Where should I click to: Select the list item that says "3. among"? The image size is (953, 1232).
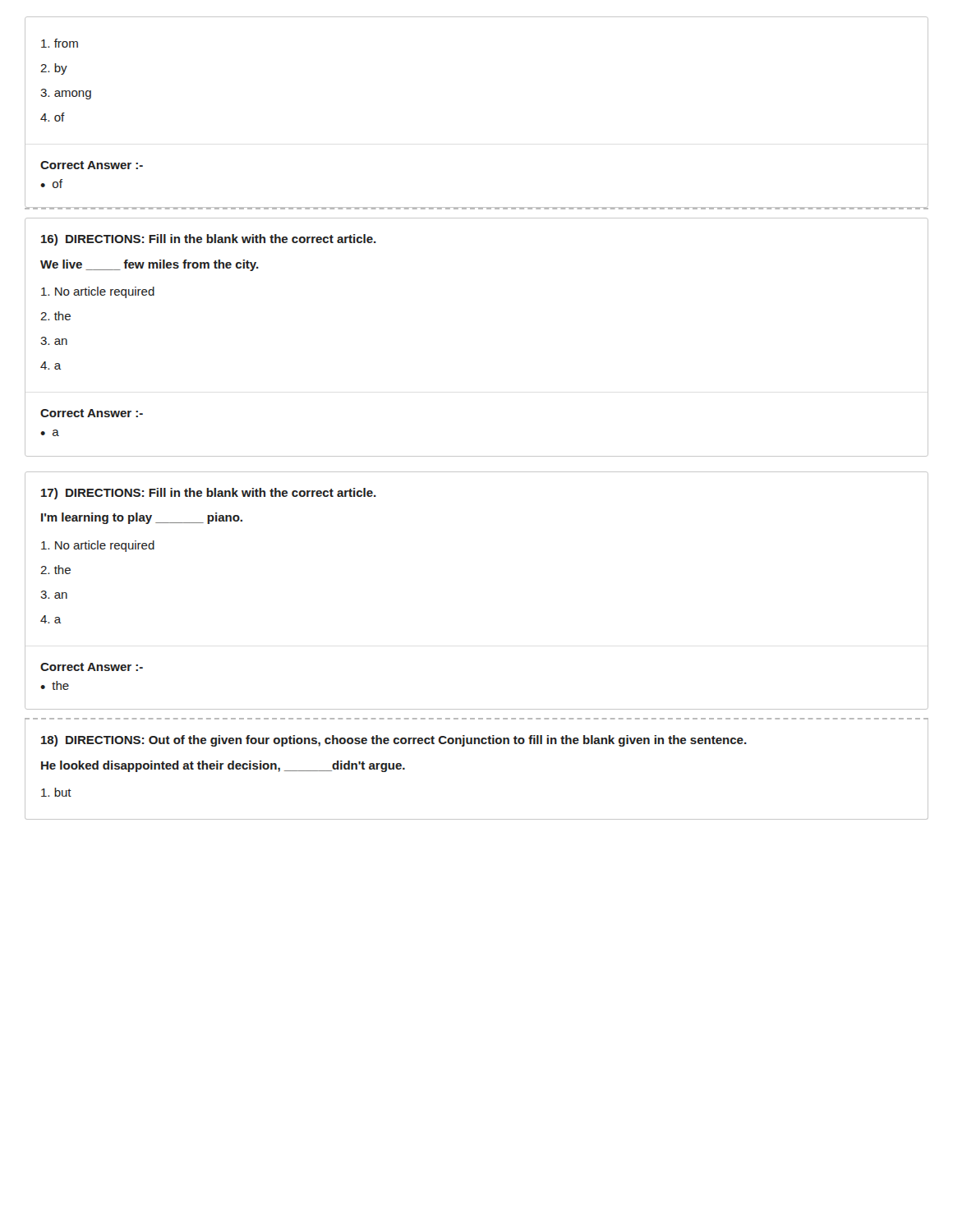pos(66,92)
